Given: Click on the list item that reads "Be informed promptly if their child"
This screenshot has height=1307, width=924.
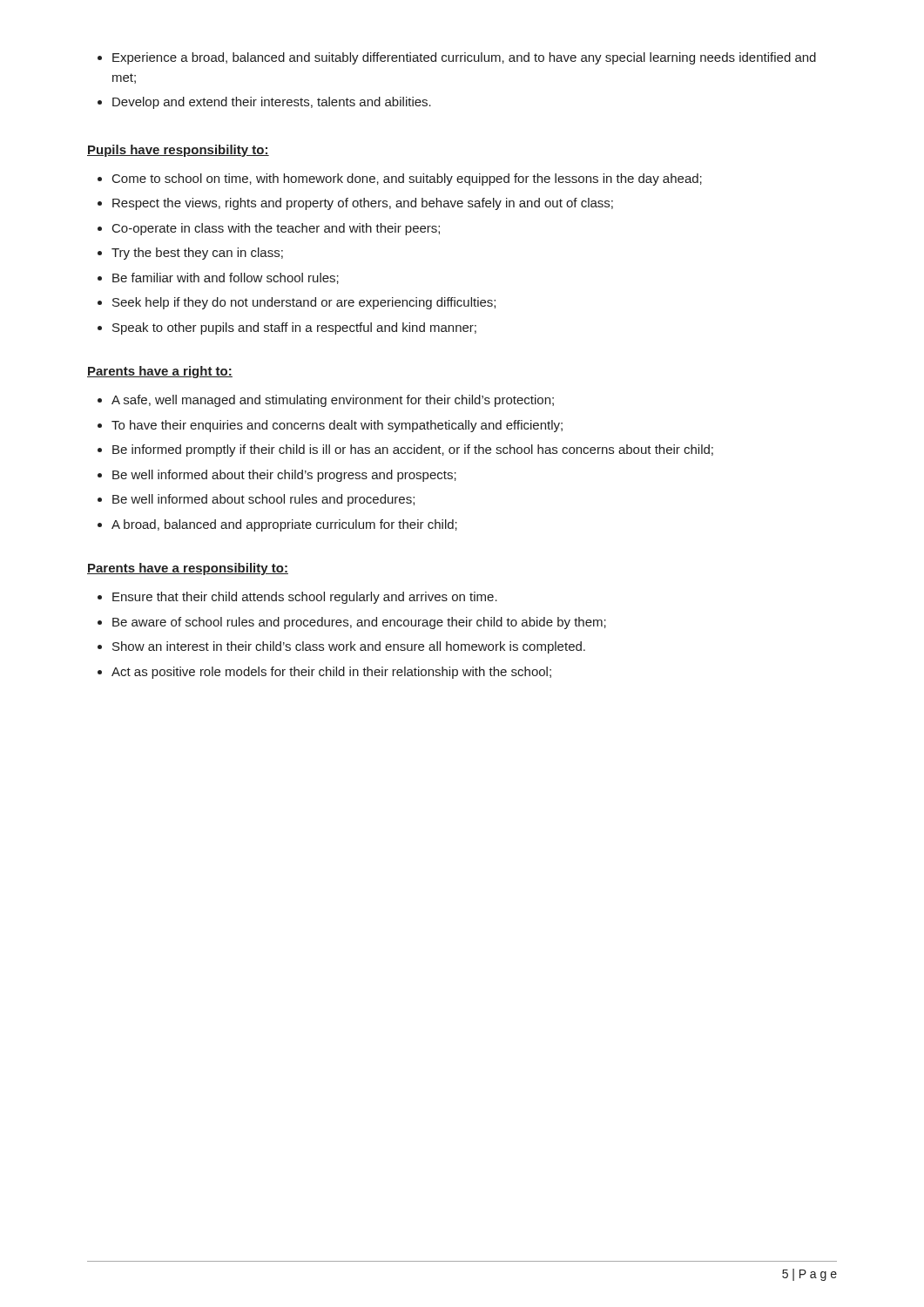Looking at the screenshot, I should tap(474, 450).
